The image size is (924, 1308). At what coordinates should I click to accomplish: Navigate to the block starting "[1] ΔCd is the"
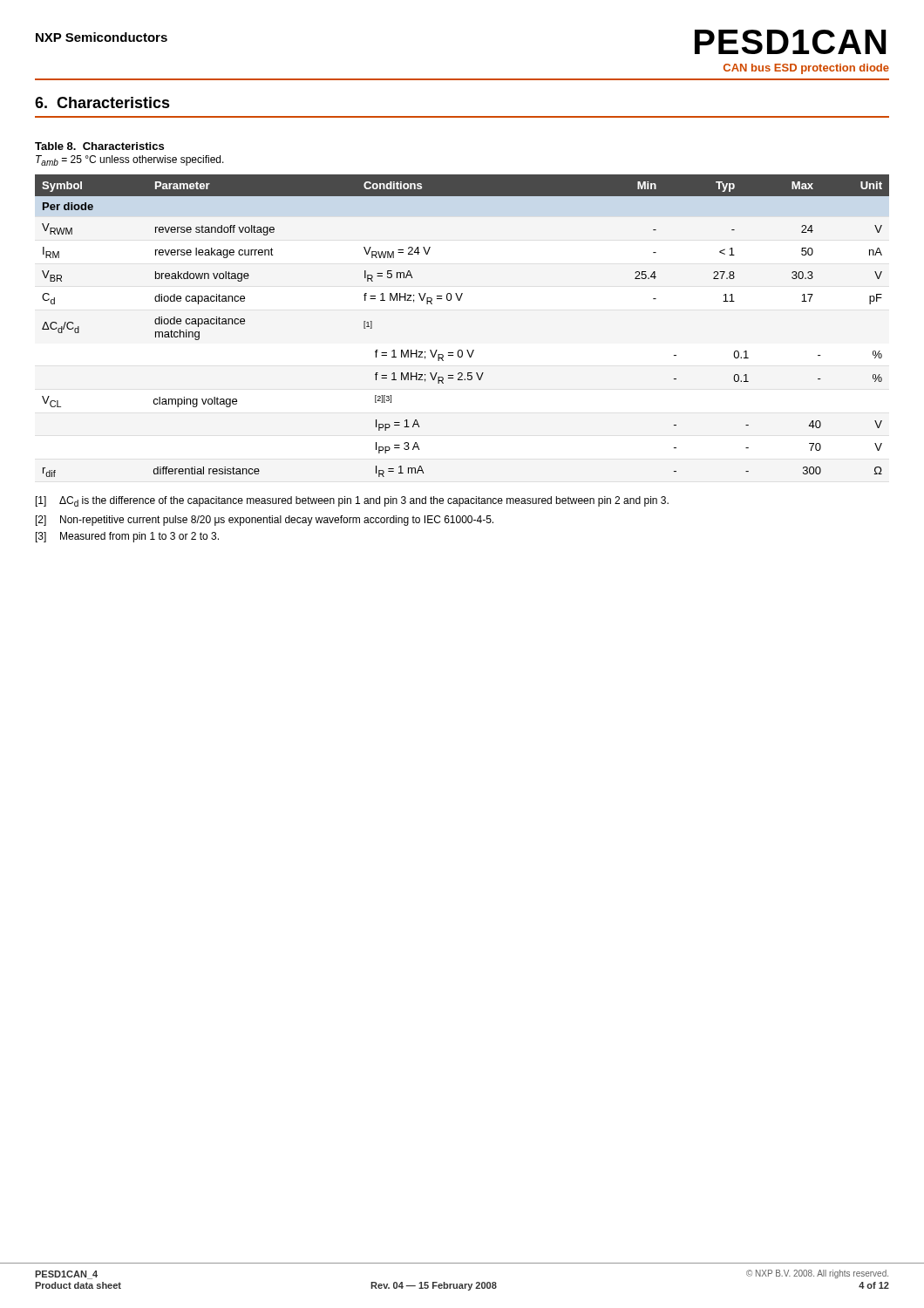(x=352, y=502)
